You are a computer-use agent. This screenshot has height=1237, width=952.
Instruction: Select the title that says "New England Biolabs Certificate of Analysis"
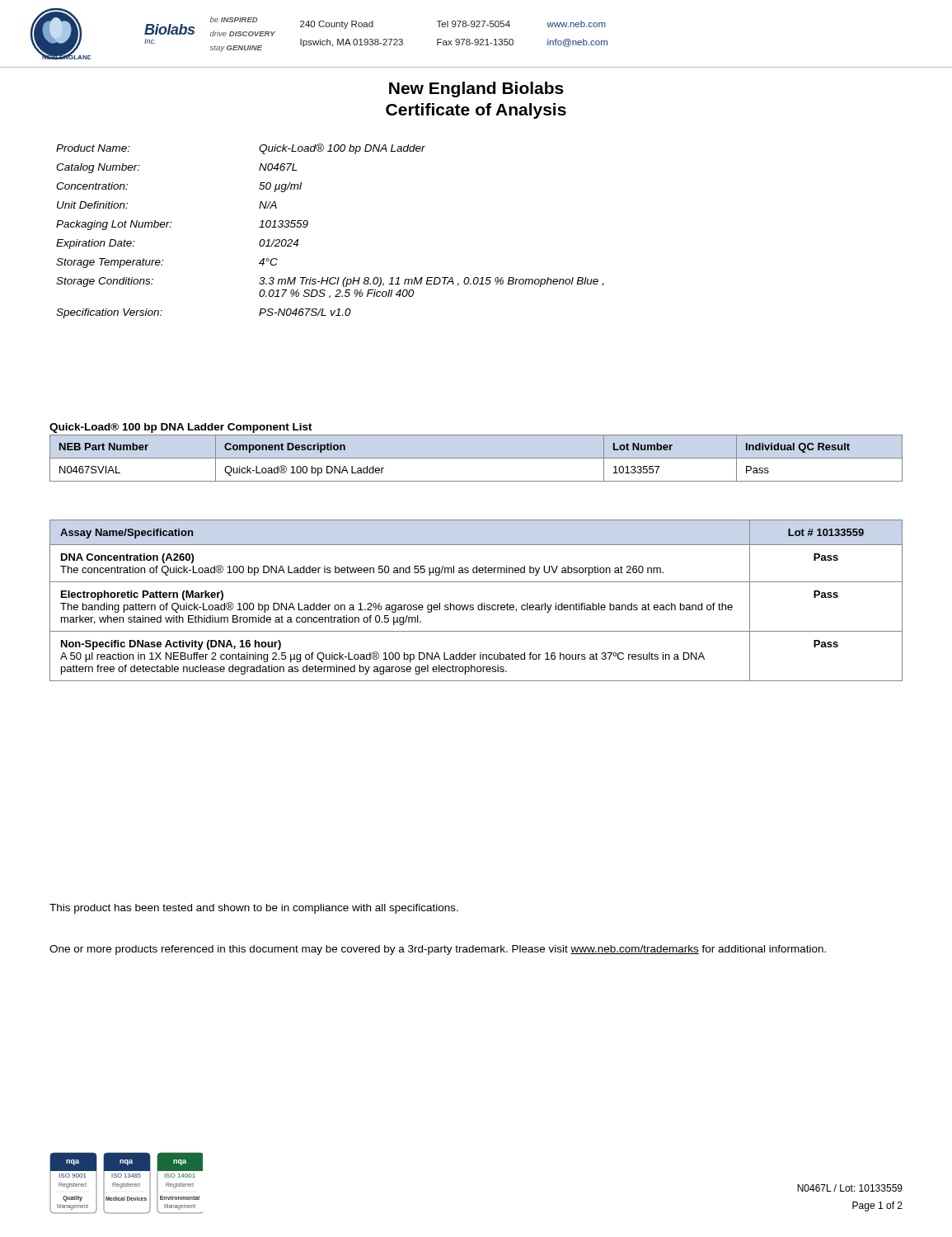point(476,99)
